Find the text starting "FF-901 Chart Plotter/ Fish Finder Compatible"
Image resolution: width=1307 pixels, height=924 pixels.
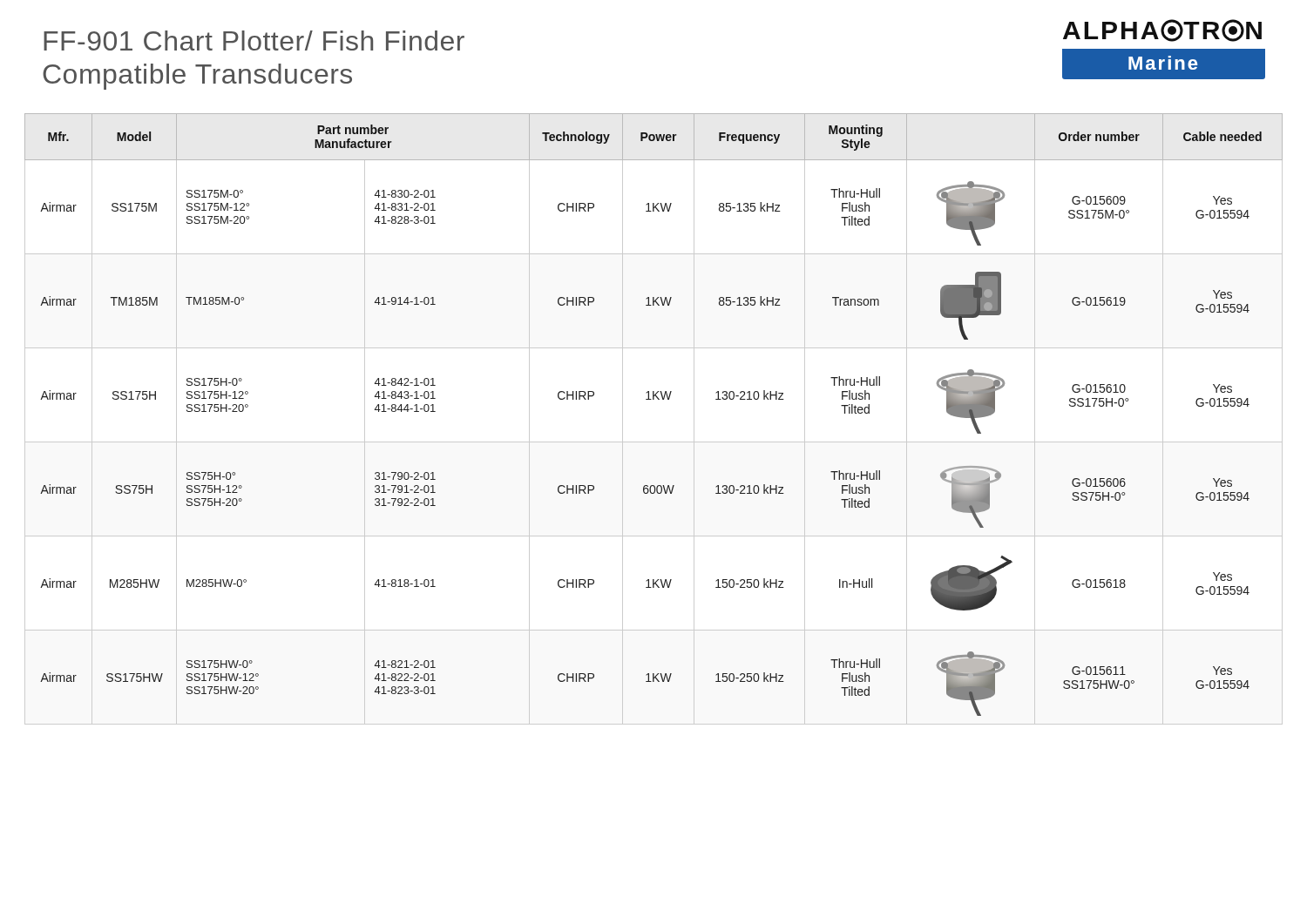pyautogui.click(x=254, y=58)
